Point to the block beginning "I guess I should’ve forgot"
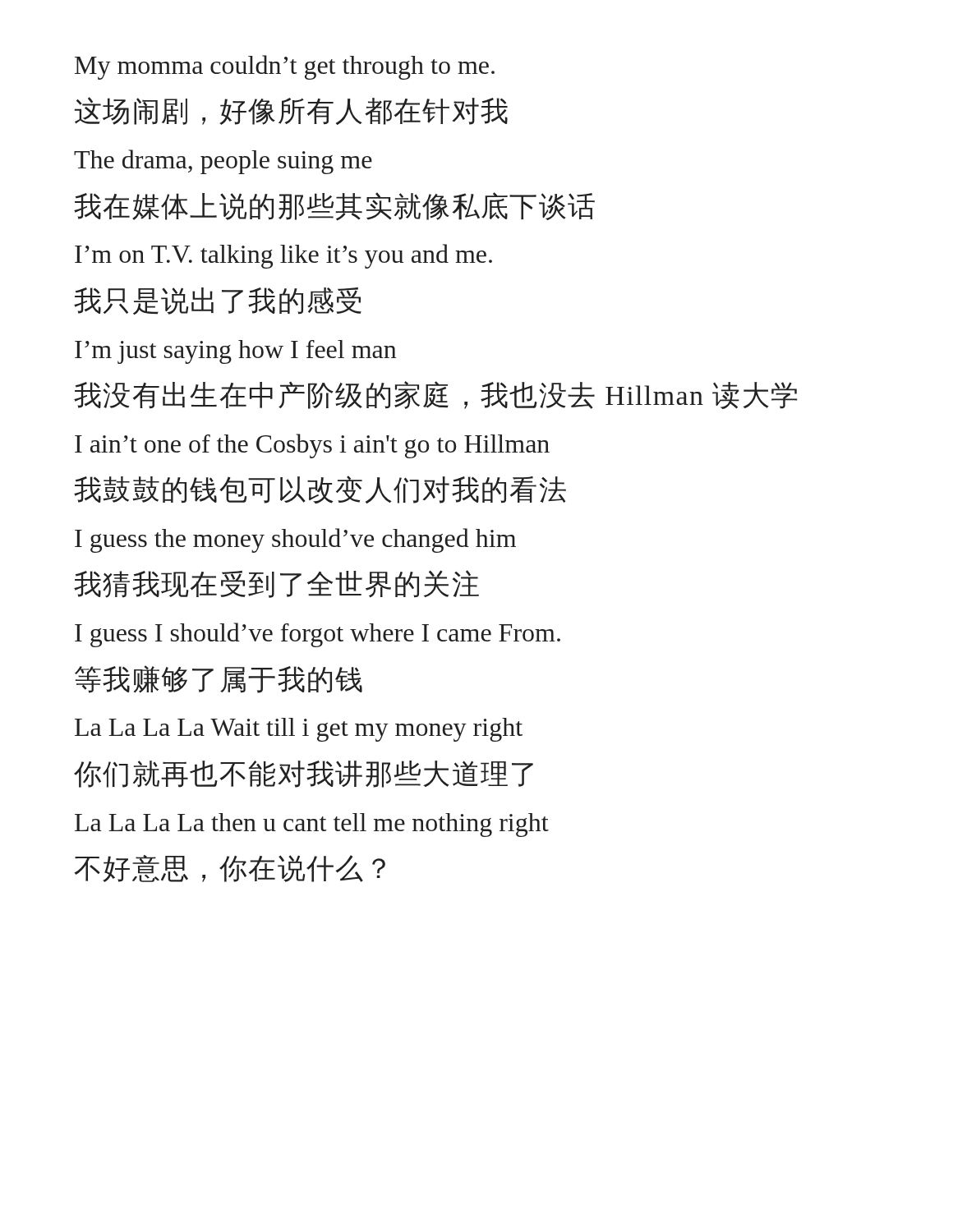 coord(318,633)
